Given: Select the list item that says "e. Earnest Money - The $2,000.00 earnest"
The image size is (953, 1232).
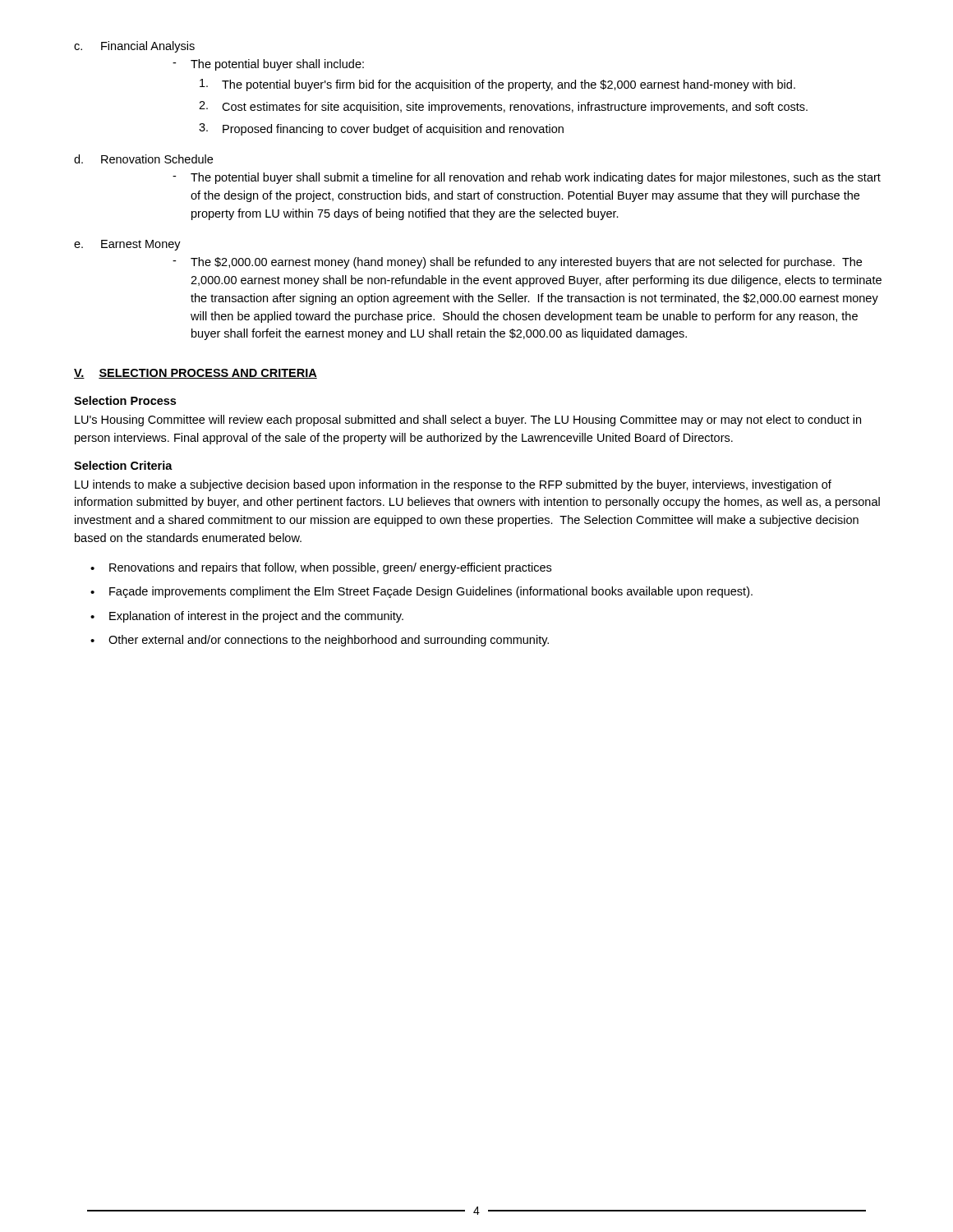Looking at the screenshot, I should [481, 291].
